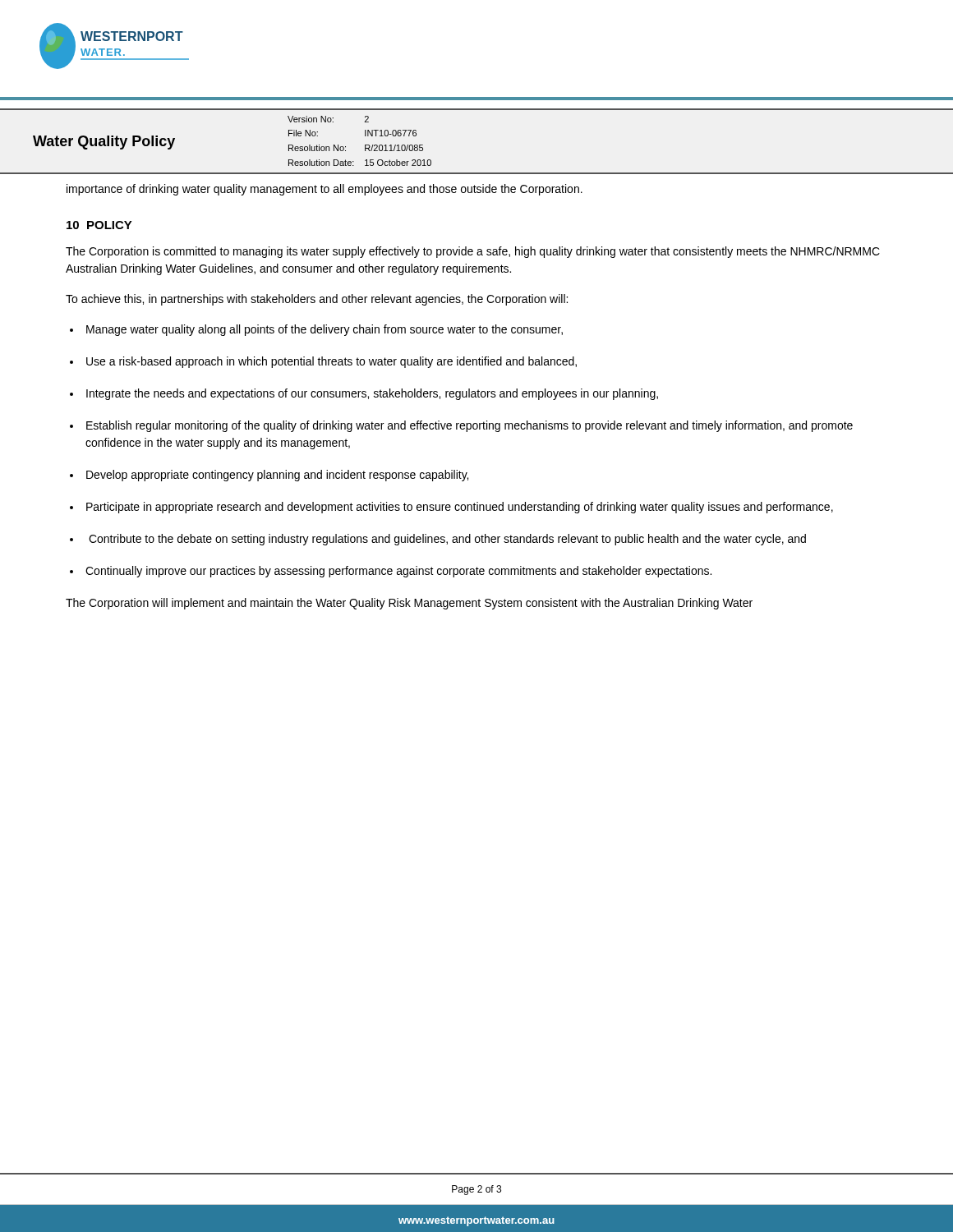Where is the passage that starts "Participate in appropriate research and"?
This screenshot has width=953, height=1232.
(459, 507)
